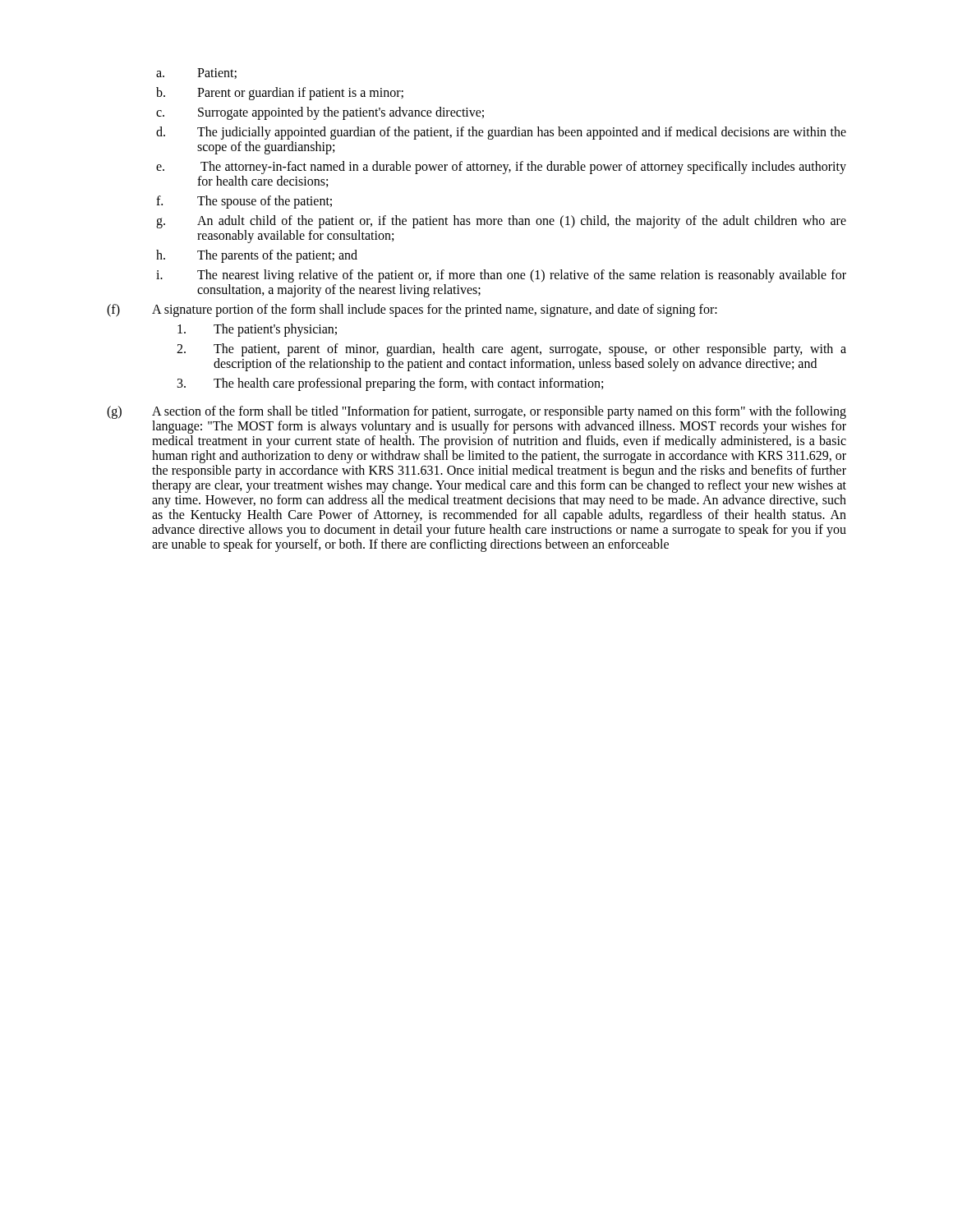Locate the block starting "a. Patient;"
The height and width of the screenshot is (1232, 953).
coord(196,74)
